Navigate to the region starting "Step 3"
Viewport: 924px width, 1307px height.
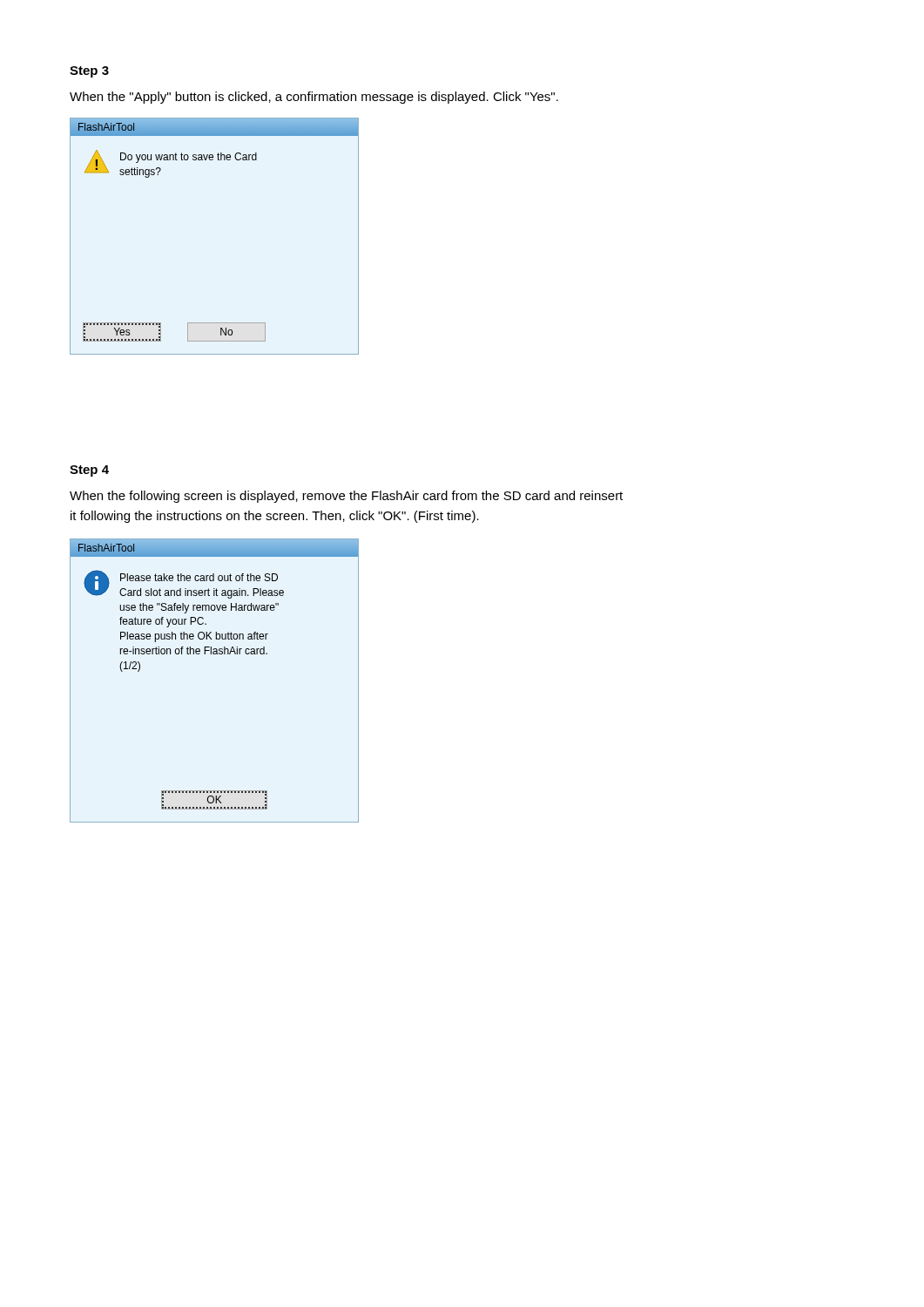coord(89,70)
